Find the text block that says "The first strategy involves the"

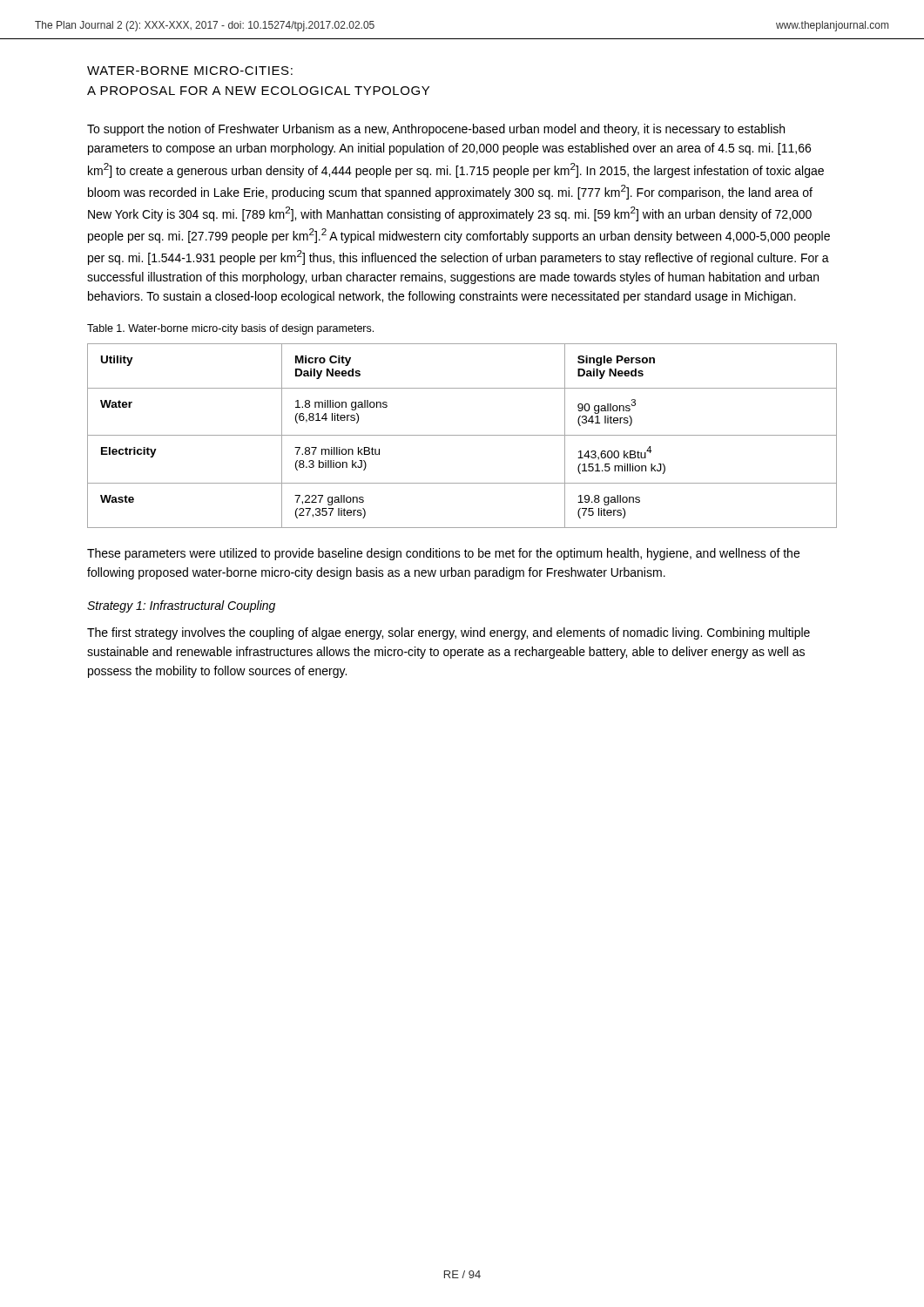coord(449,652)
